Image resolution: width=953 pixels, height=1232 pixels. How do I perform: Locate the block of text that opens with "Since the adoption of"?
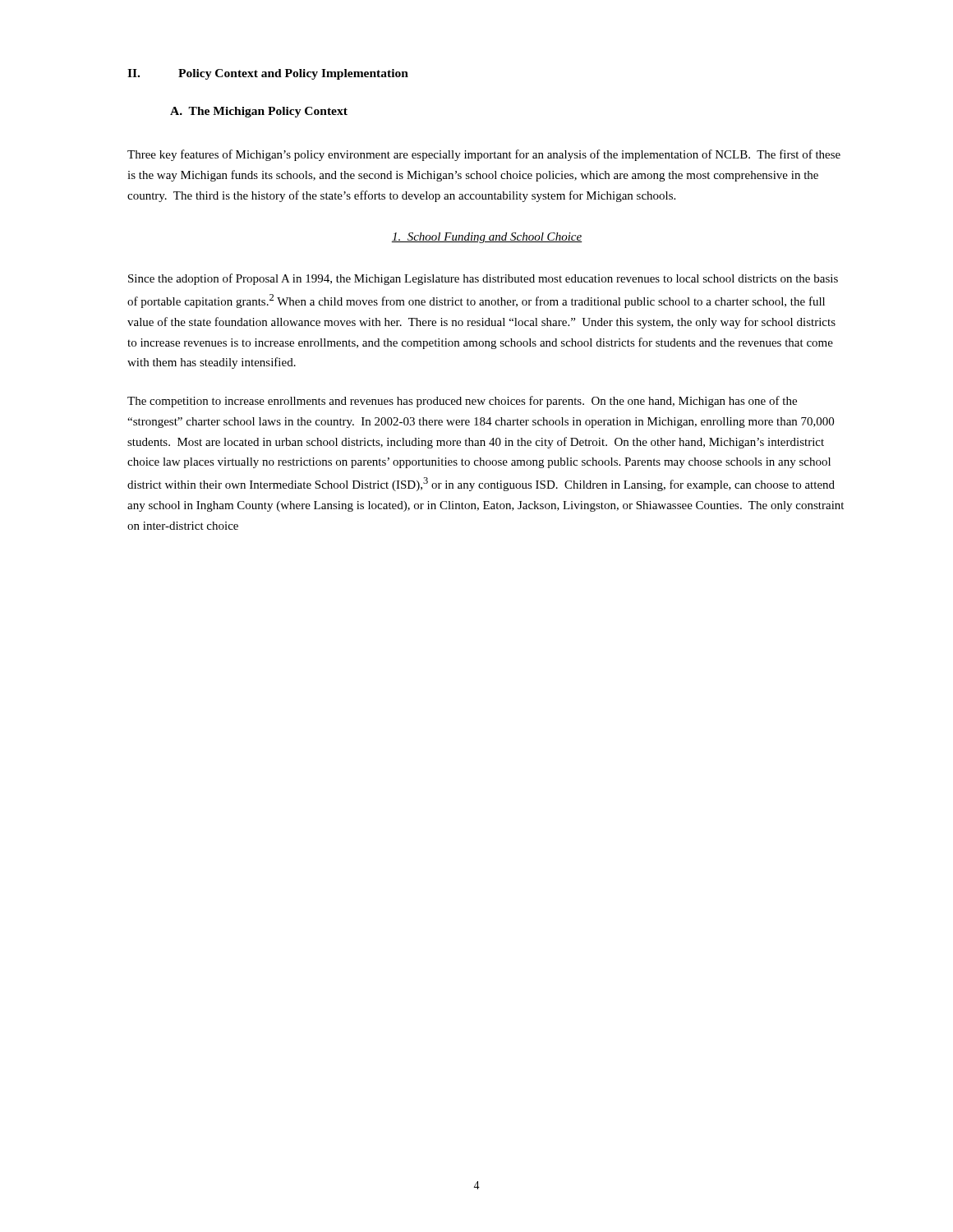tap(483, 321)
